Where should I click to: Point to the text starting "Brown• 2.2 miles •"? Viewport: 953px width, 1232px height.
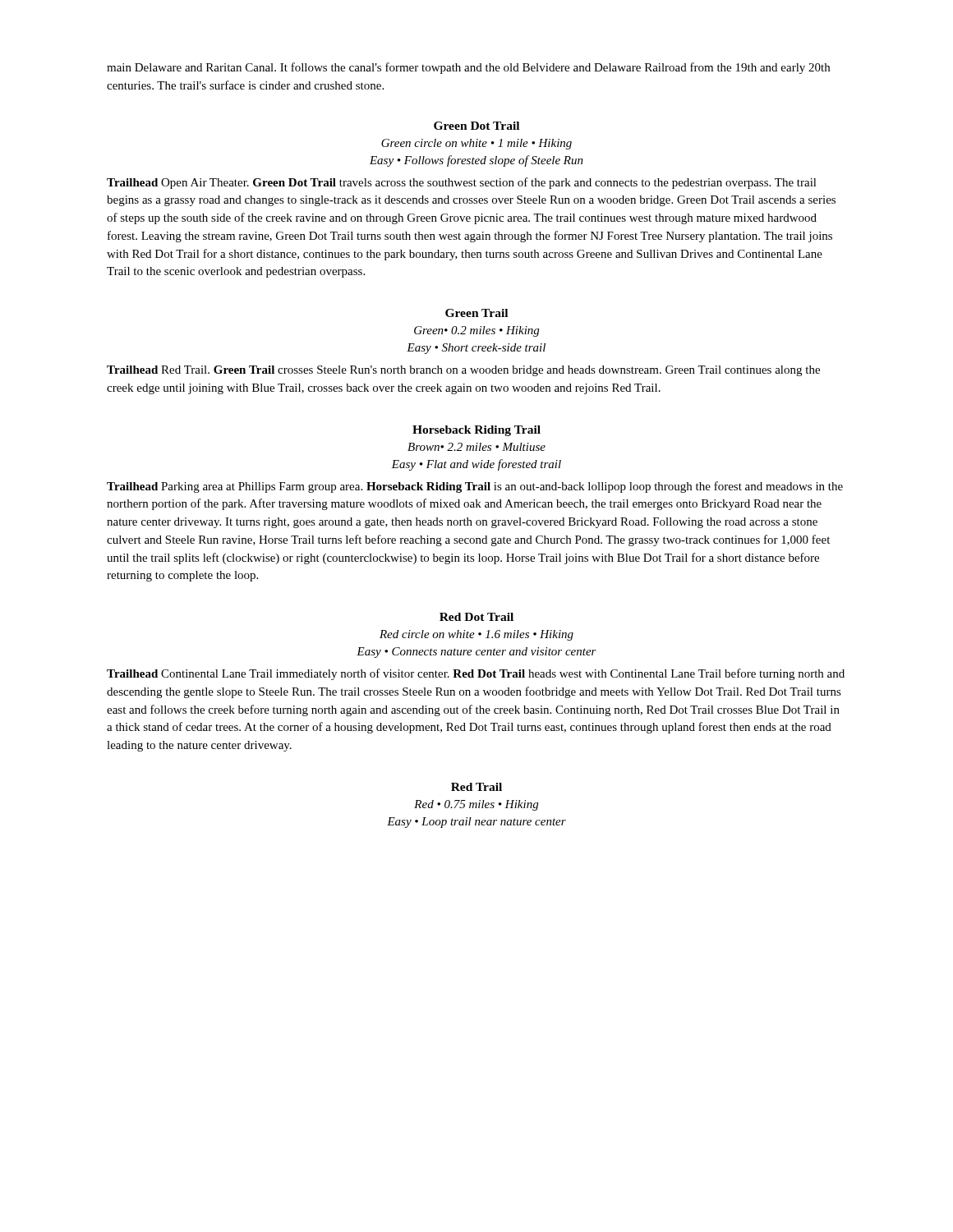coord(476,455)
